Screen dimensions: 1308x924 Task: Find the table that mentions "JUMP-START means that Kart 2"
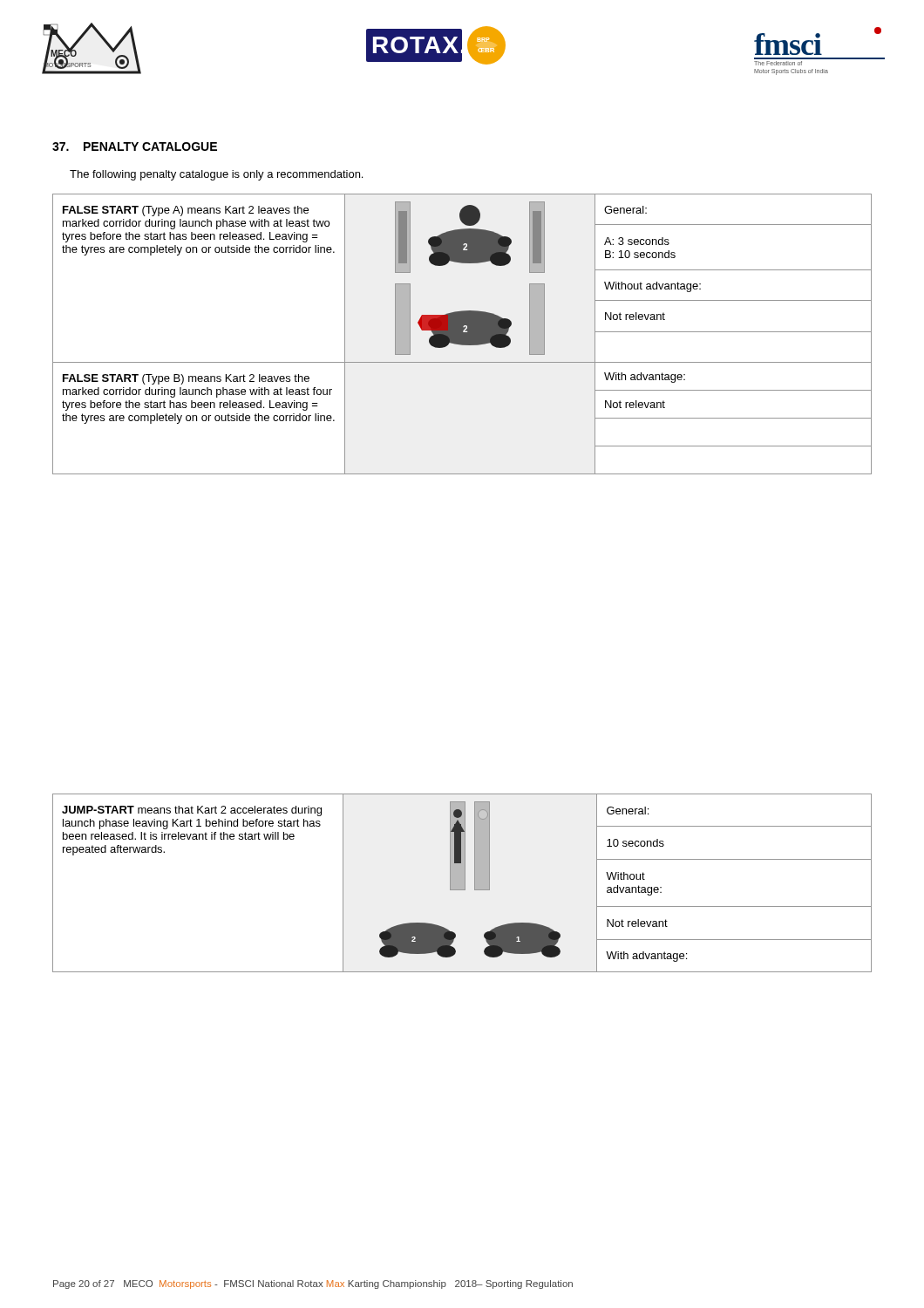pos(462,883)
